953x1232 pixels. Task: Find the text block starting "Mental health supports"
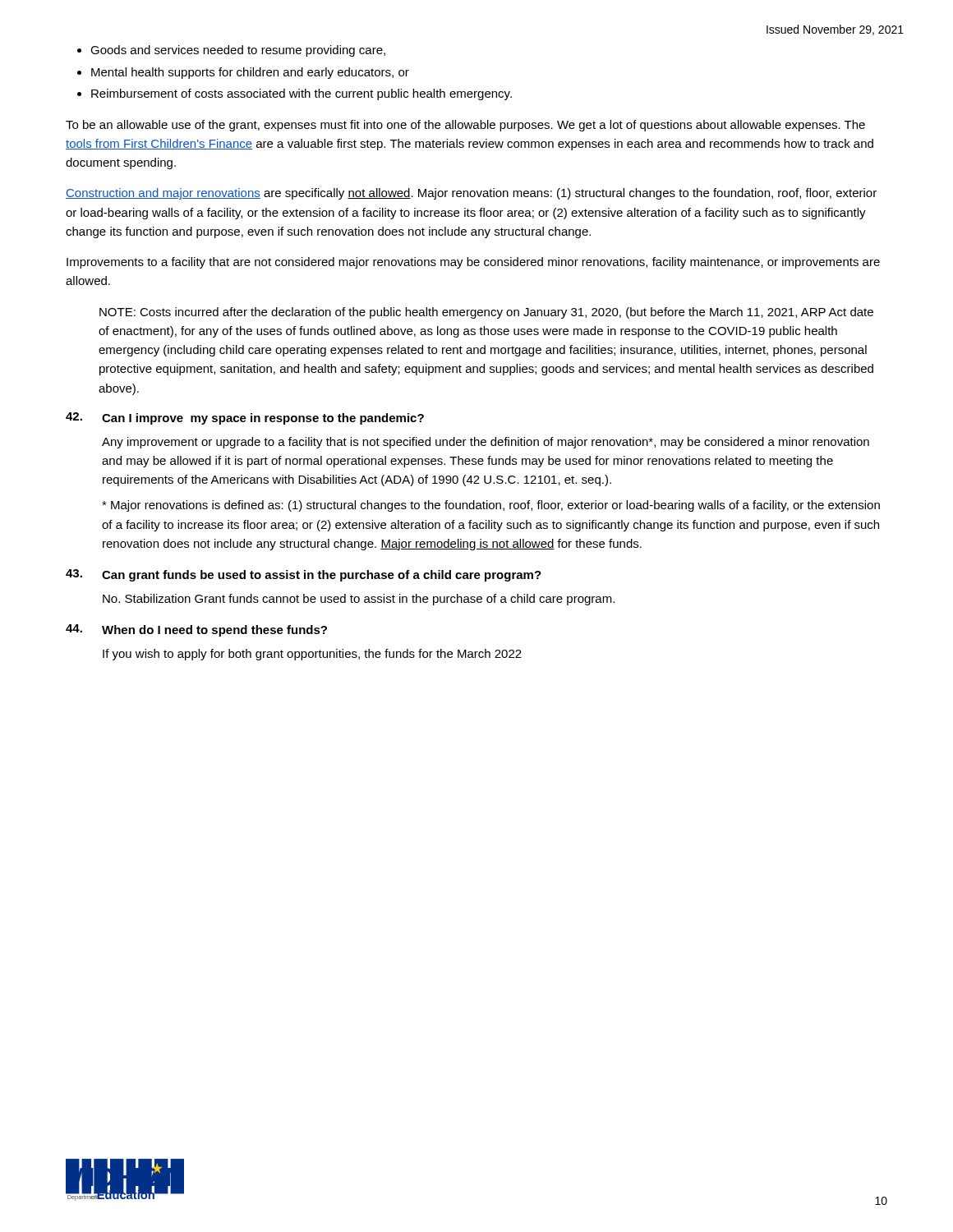tap(250, 71)
